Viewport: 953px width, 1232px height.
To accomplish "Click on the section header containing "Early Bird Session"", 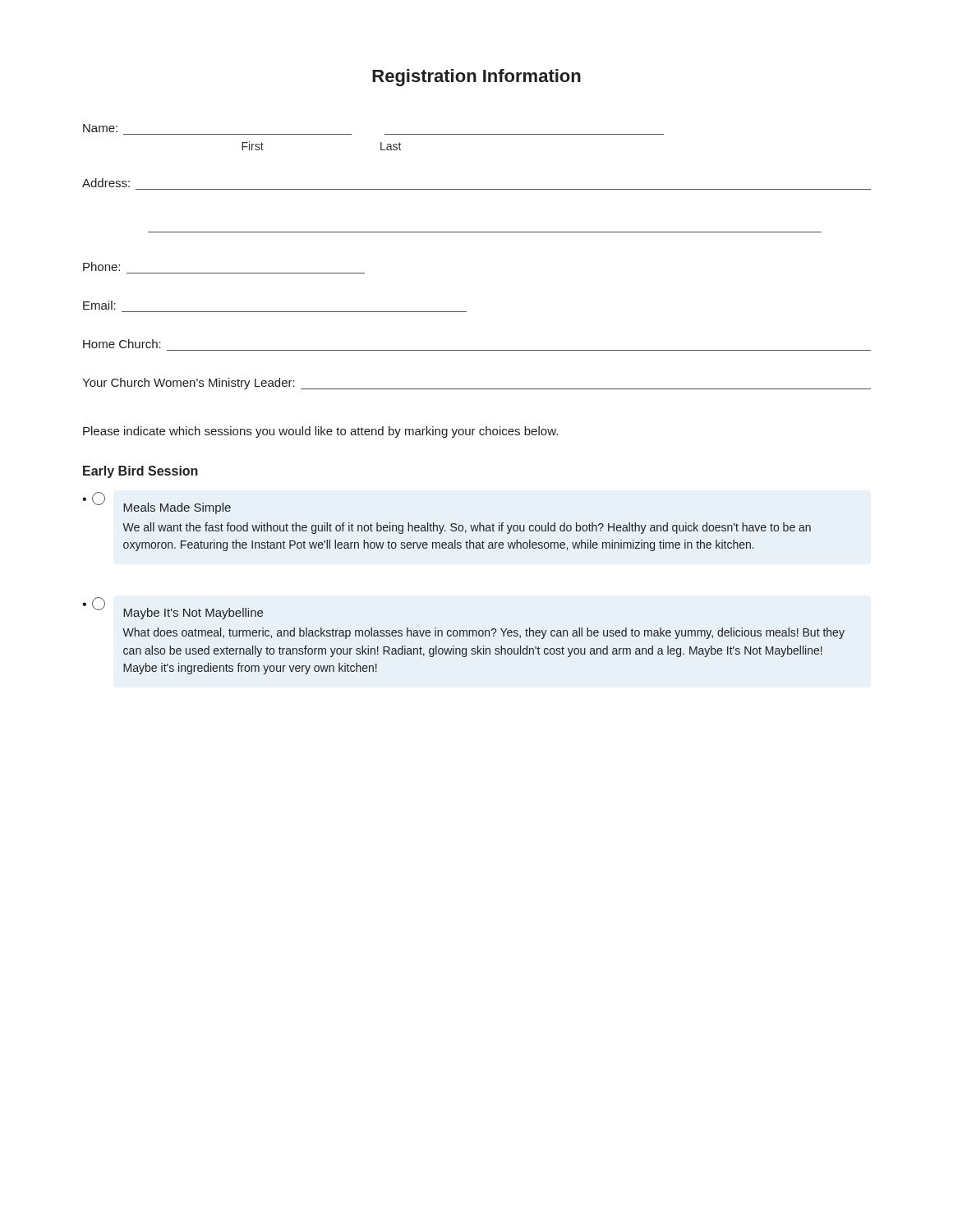I will pyautogui.click(x=140, y=471).
